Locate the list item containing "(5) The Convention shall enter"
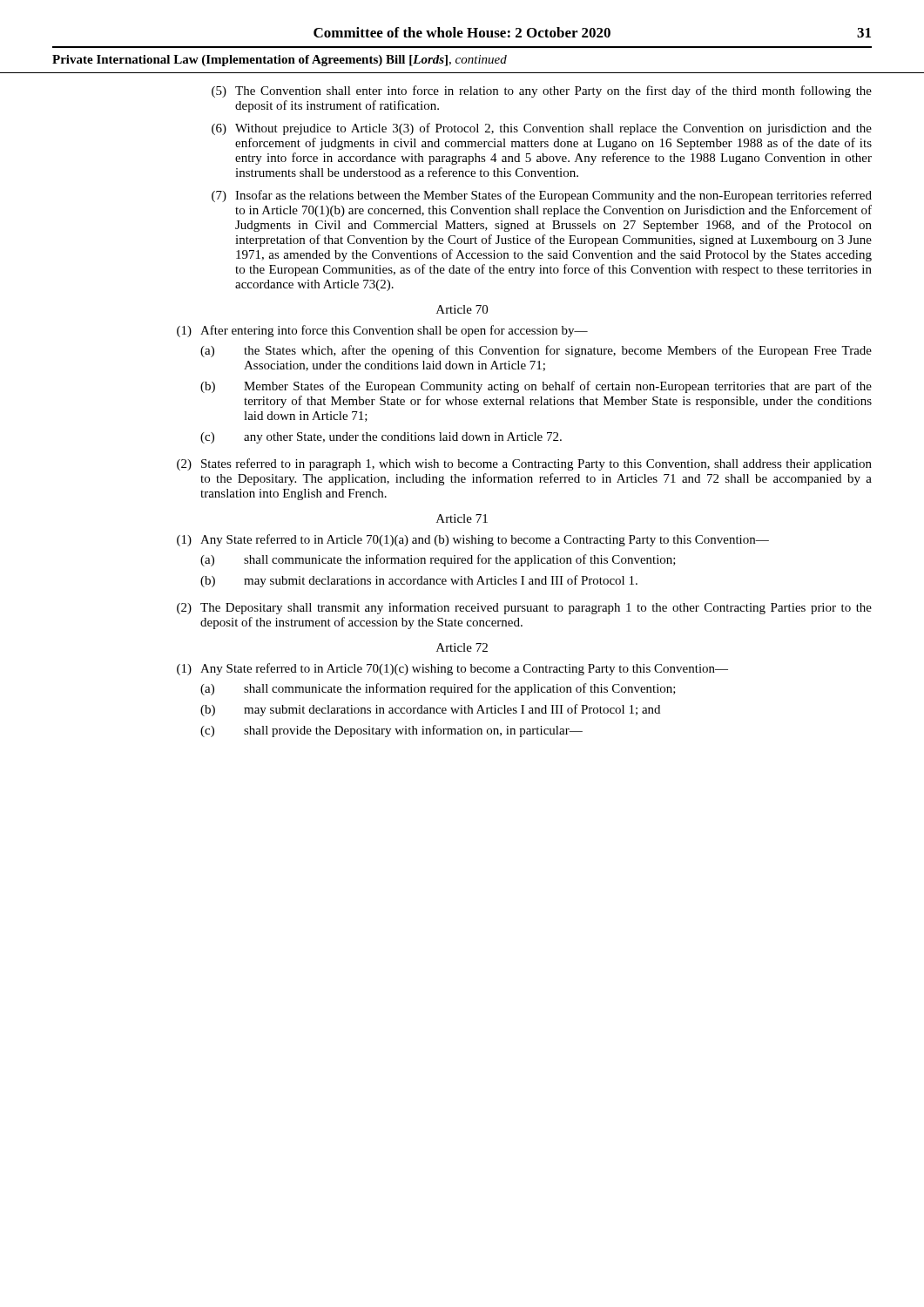Viewport: 924px width, 1307px height. [462, 98]
